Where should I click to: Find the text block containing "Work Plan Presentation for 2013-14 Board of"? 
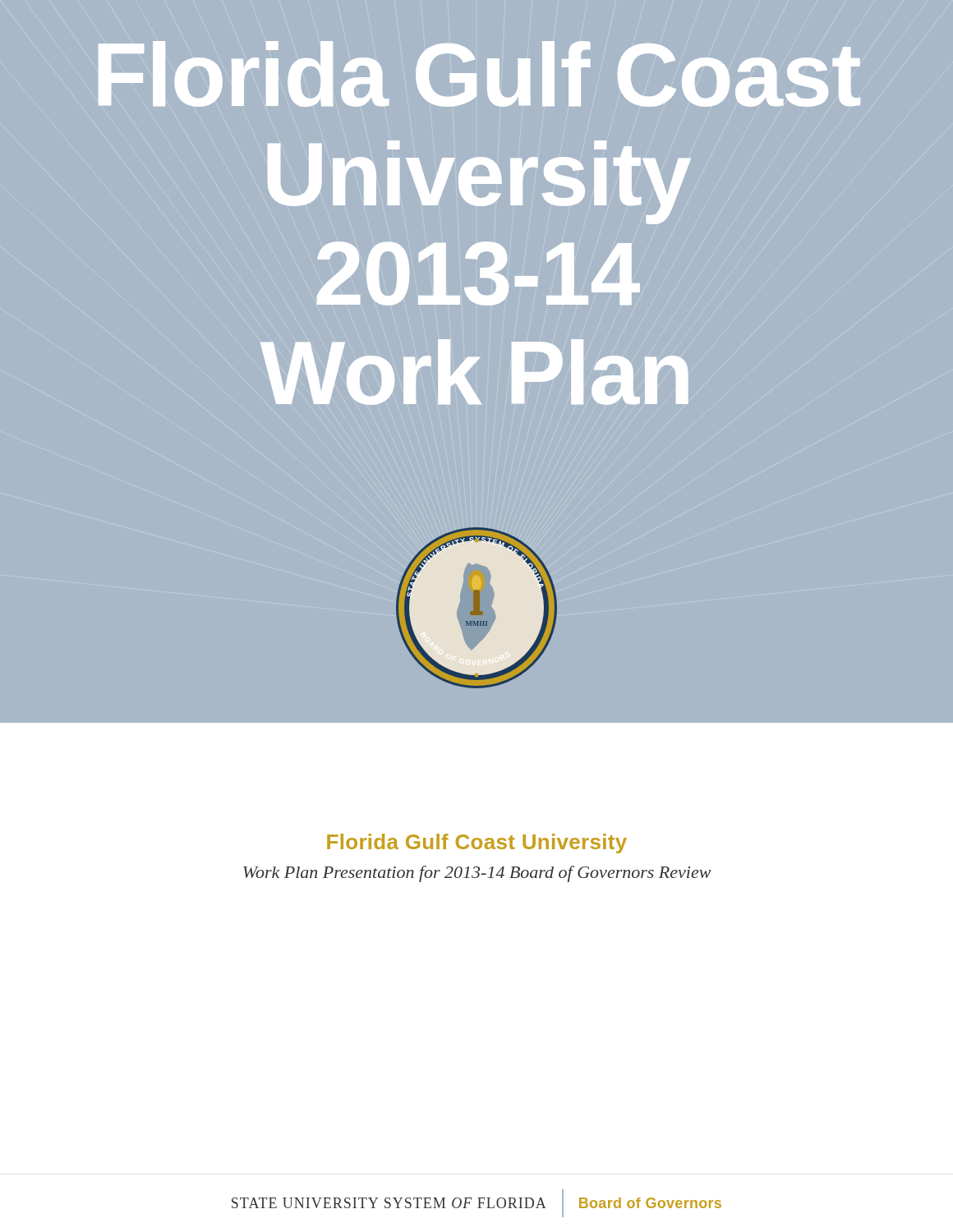(476, 872)
